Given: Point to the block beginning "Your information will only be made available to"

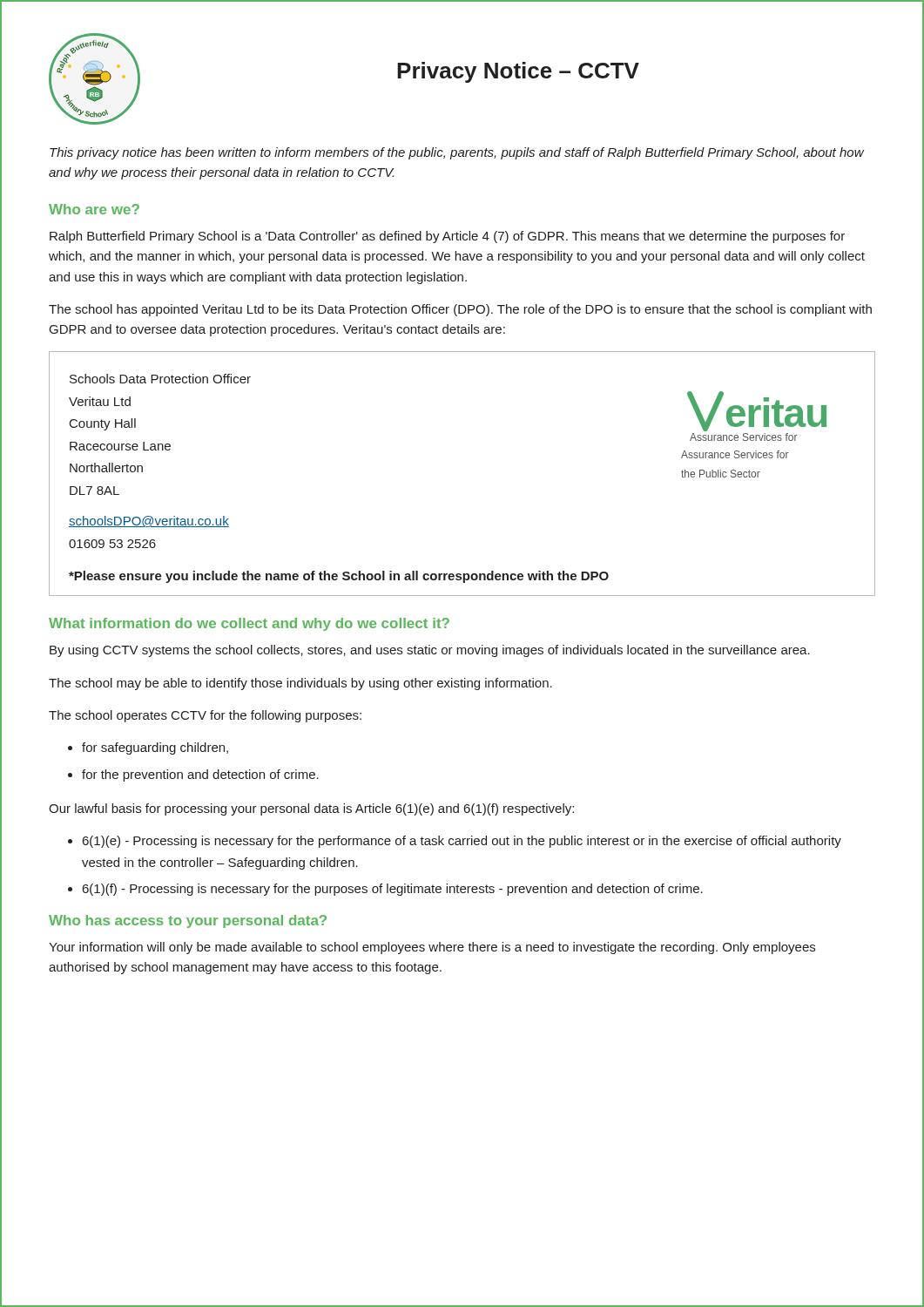Looking at the screenshot, I should point(432,957).
